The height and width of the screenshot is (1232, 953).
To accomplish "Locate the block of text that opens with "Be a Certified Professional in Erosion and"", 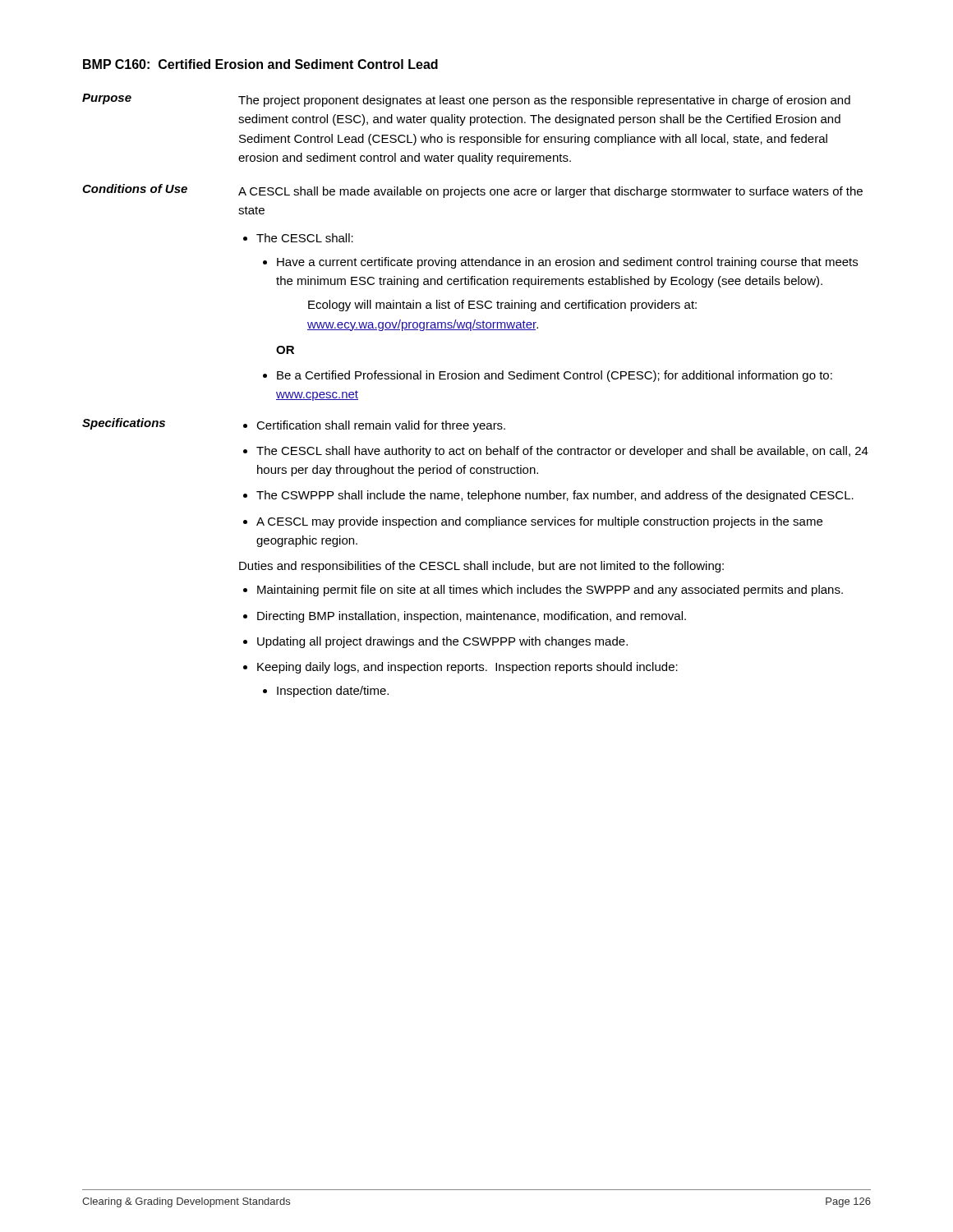I will pos(555,385).
